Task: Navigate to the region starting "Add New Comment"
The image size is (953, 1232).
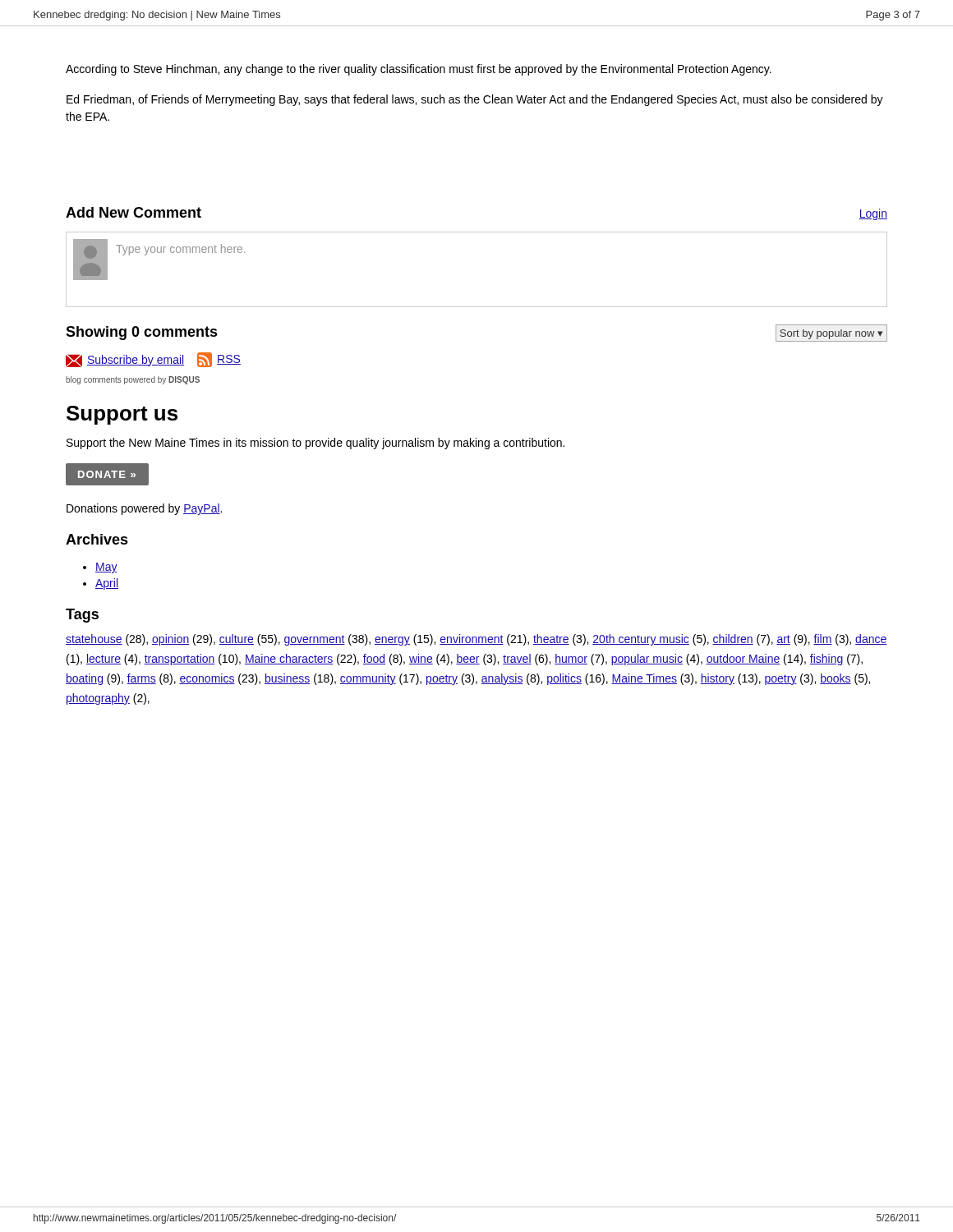Action: pos(134,213)
